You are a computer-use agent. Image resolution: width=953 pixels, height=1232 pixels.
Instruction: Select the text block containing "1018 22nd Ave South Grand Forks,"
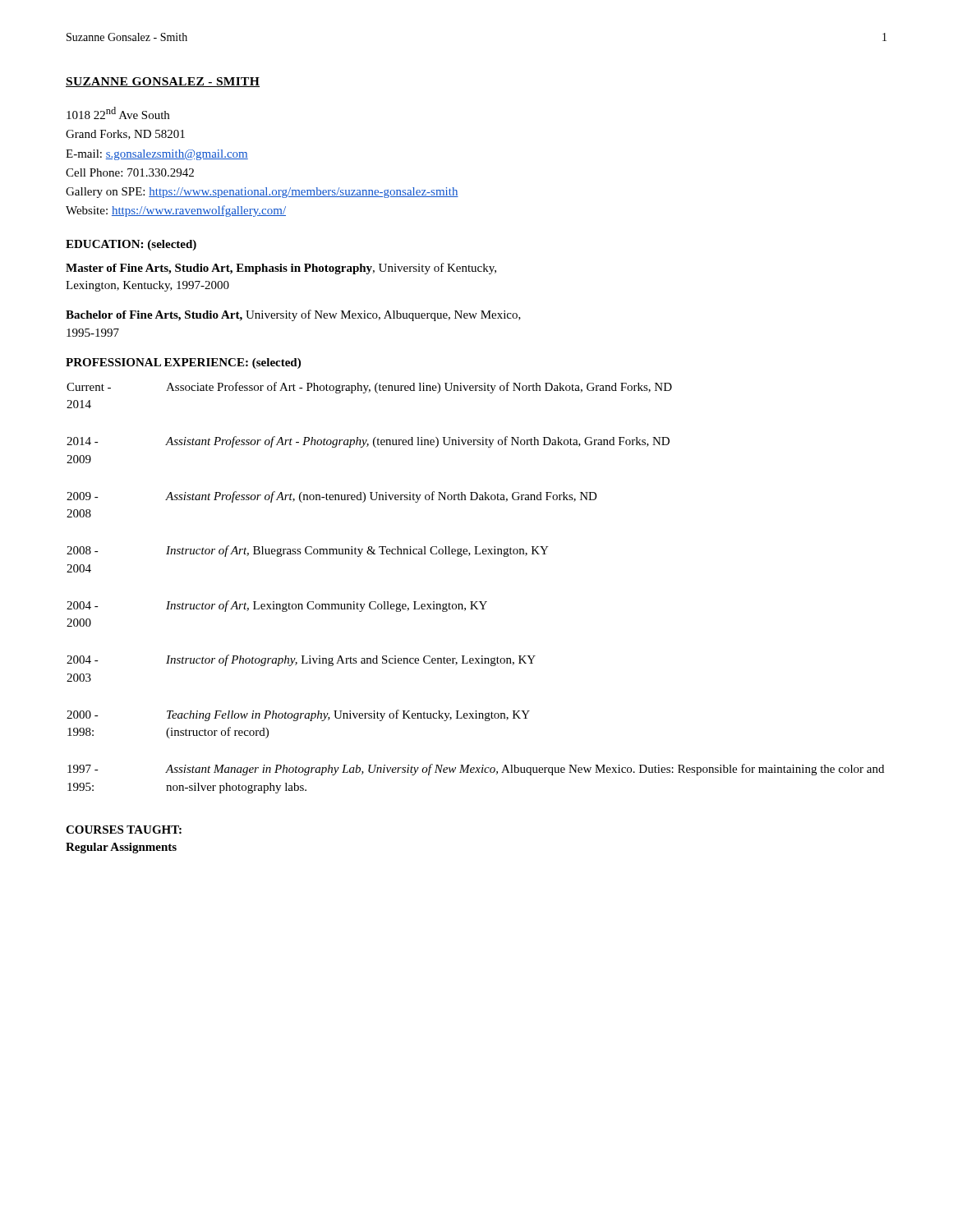point(118,113)
